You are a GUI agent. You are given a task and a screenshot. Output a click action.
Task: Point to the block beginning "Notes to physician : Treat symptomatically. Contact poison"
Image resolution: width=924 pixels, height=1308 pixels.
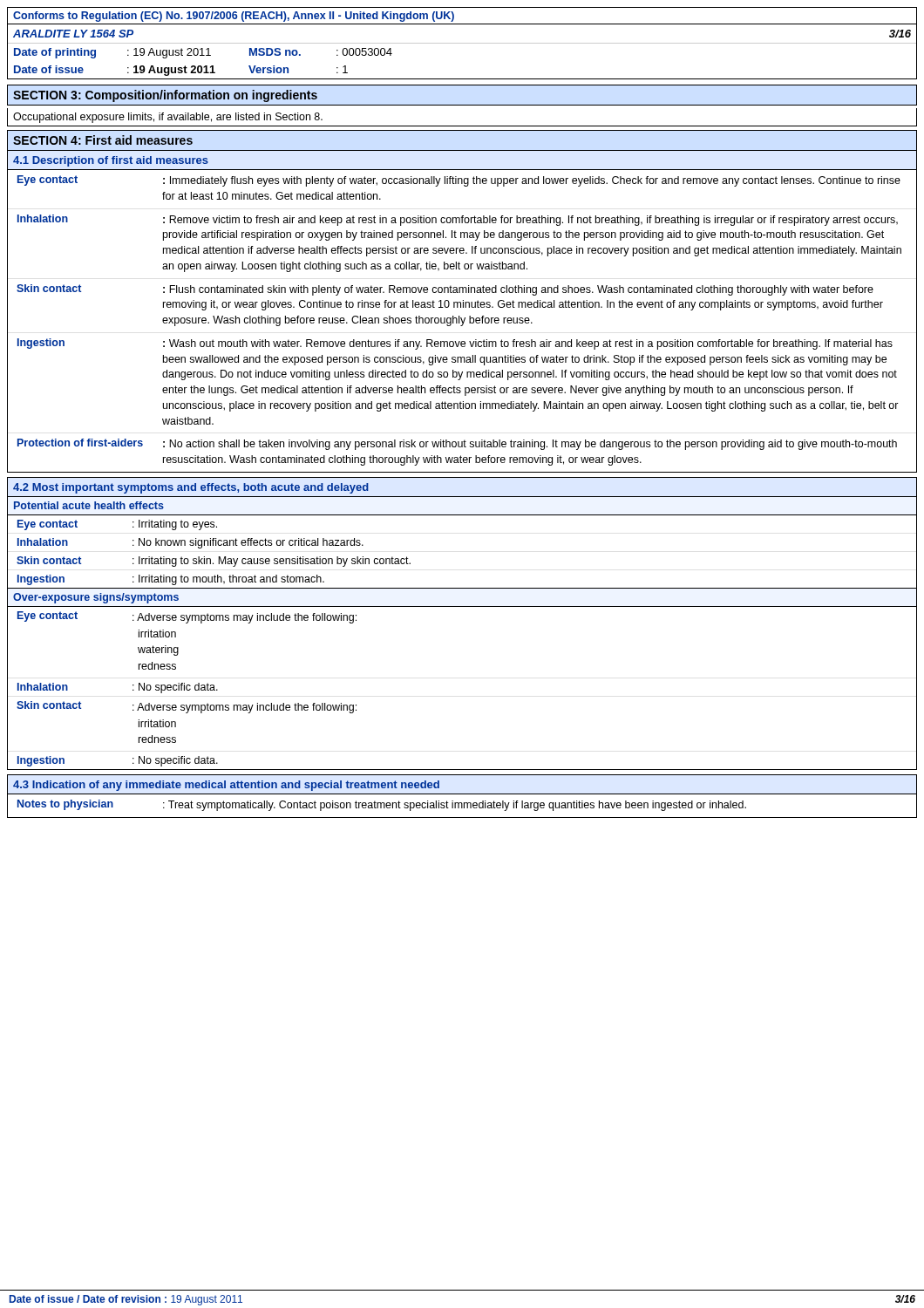point(462,806)
